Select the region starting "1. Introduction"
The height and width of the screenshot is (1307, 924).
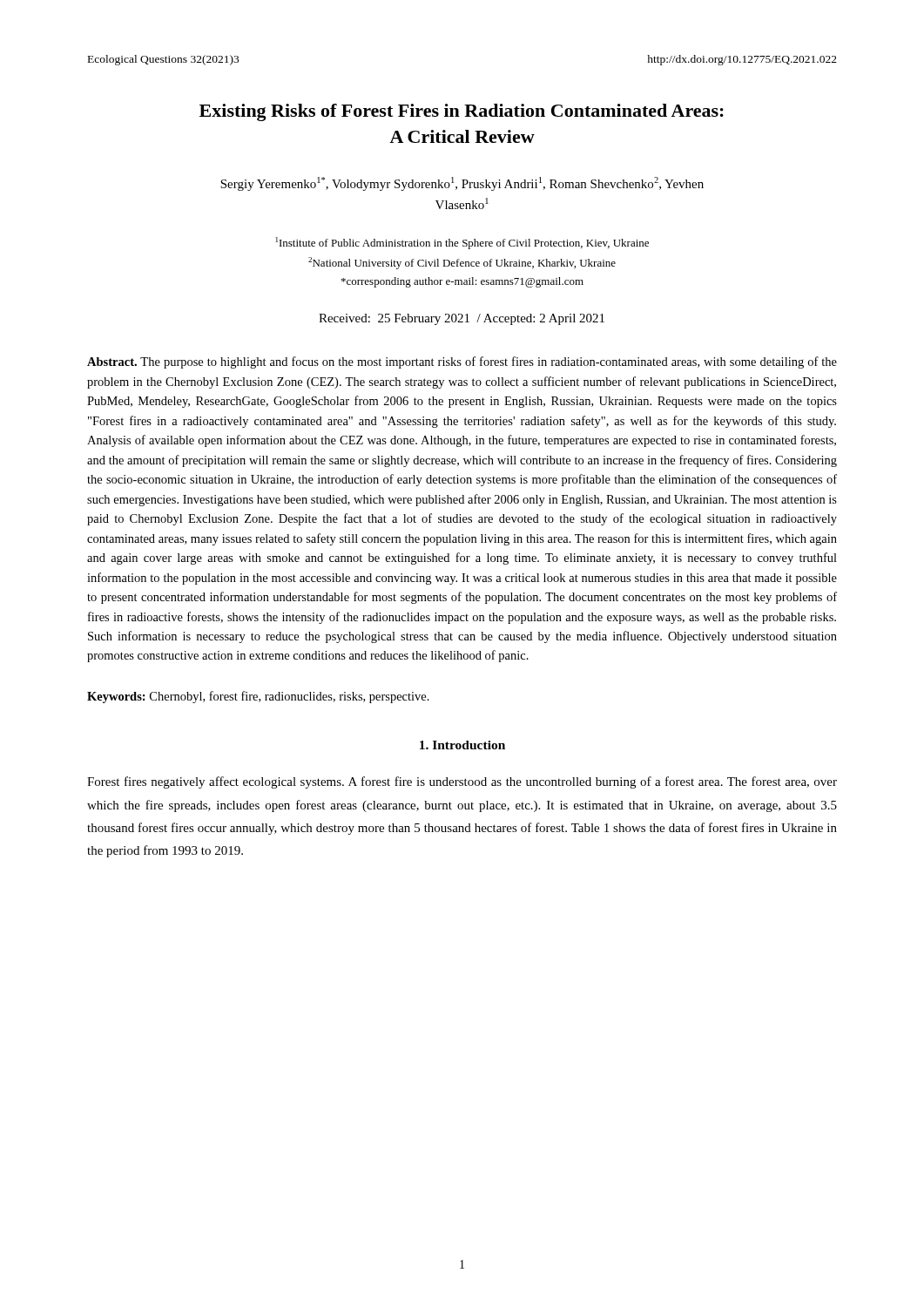pyautogui.click(x=462, y=745)
